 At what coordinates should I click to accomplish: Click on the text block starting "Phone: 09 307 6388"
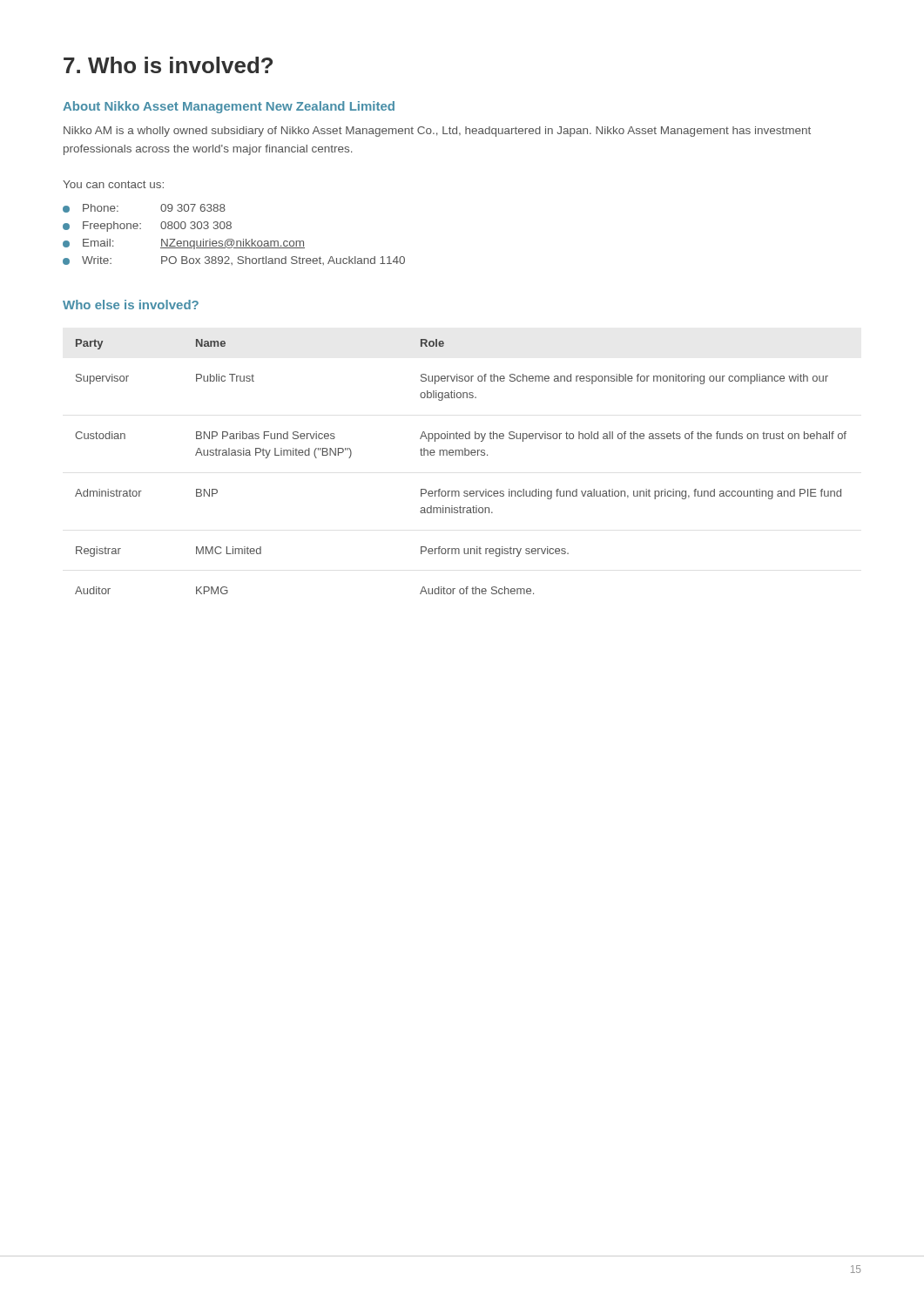[x=101, y=207]
